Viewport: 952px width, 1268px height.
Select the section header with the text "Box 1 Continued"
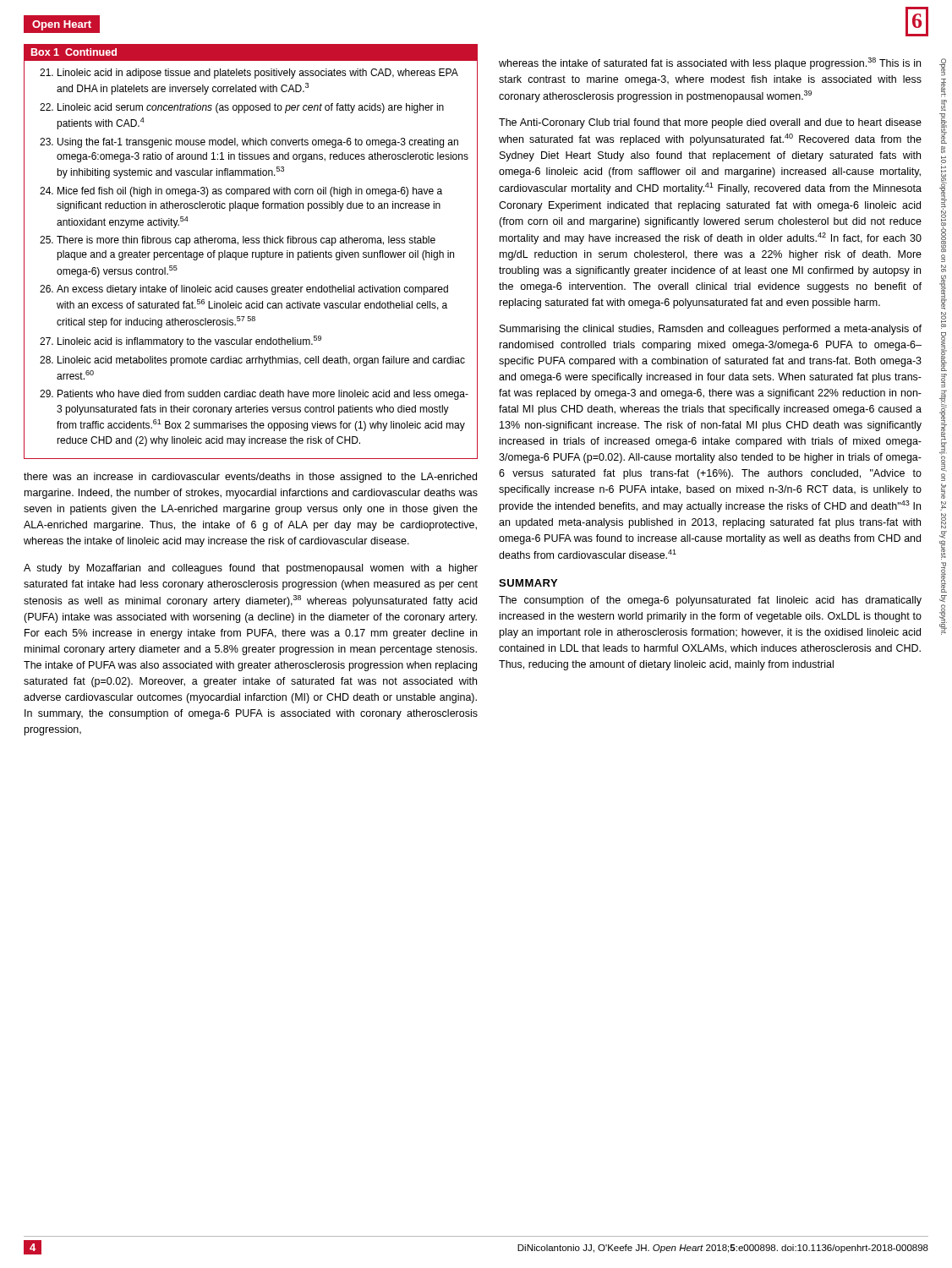point(74,52)
